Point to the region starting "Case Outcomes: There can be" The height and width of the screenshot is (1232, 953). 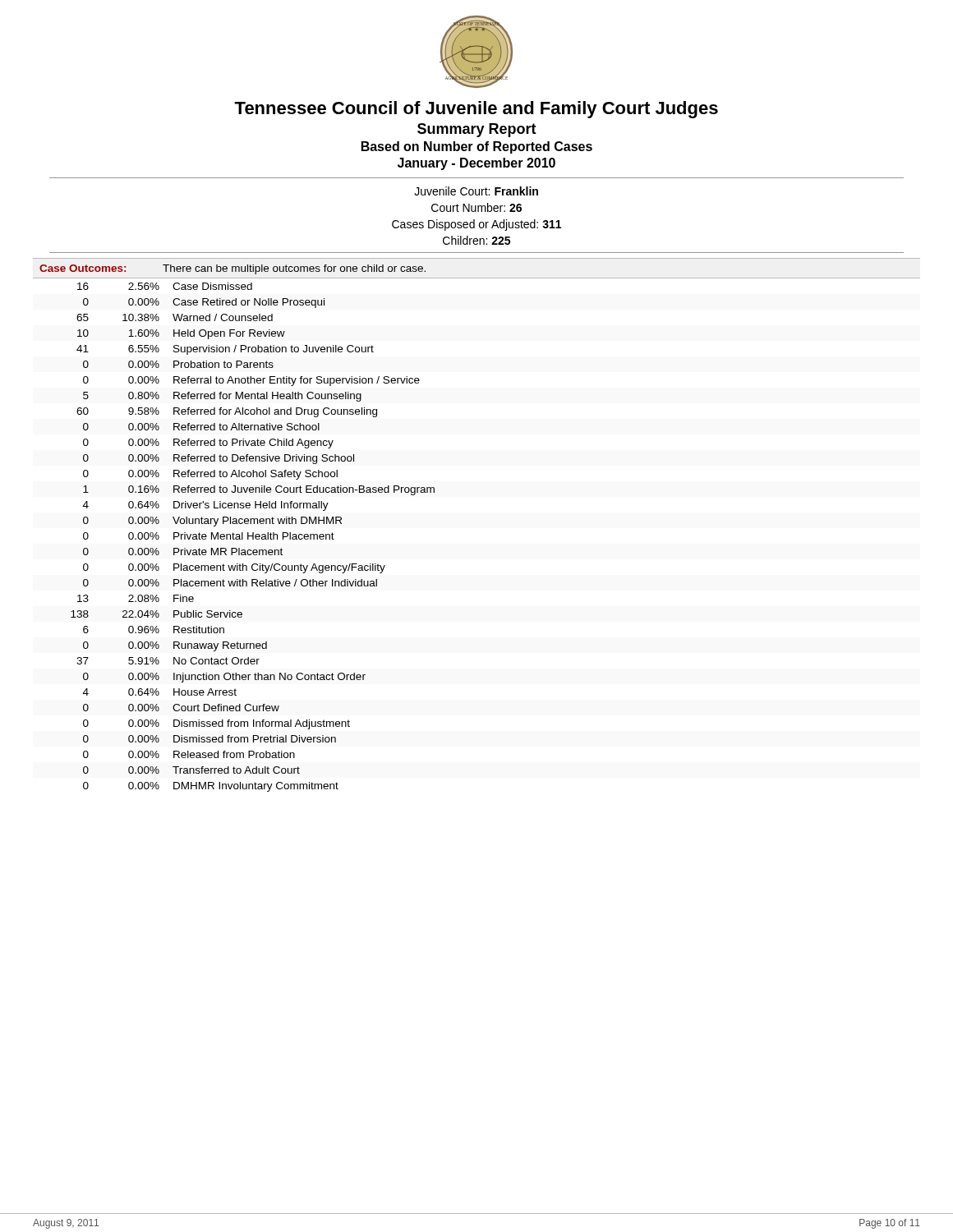click(233, 268)
